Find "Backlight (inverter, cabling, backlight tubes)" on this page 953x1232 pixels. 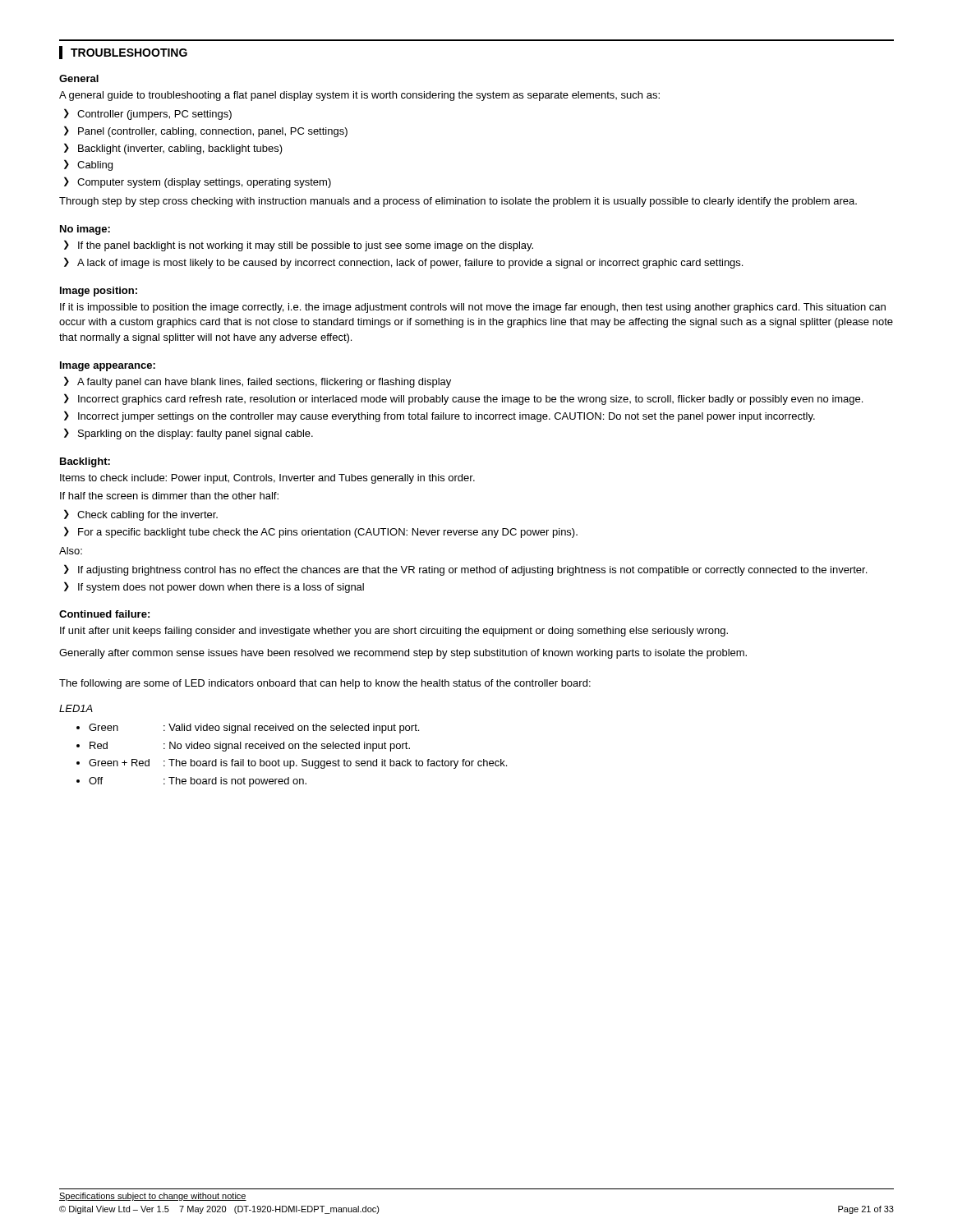click(x=180, y=148)
